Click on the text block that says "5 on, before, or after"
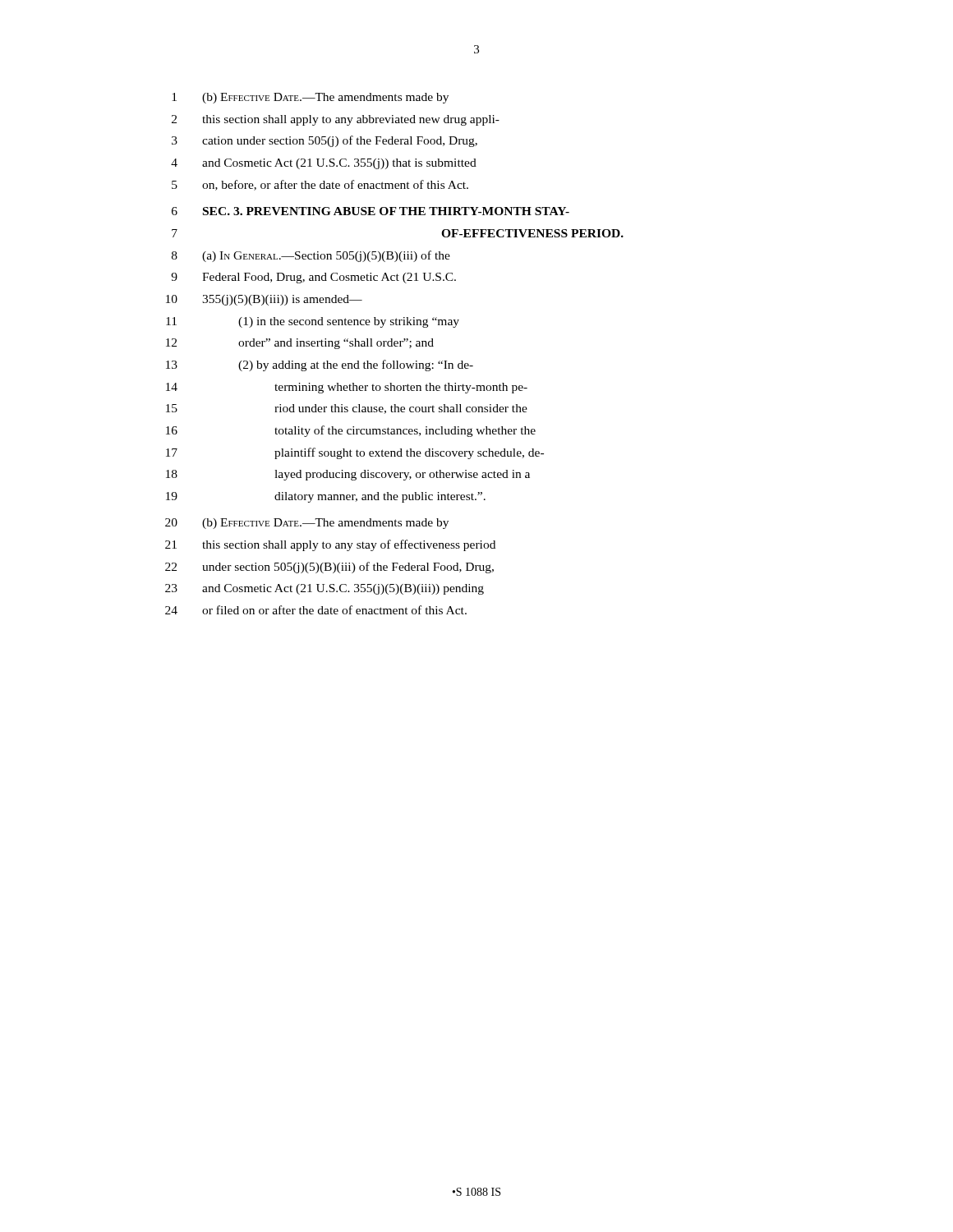Image resolution: width=953 pixels, height=1232 pixels. click(x=320, y=185)
